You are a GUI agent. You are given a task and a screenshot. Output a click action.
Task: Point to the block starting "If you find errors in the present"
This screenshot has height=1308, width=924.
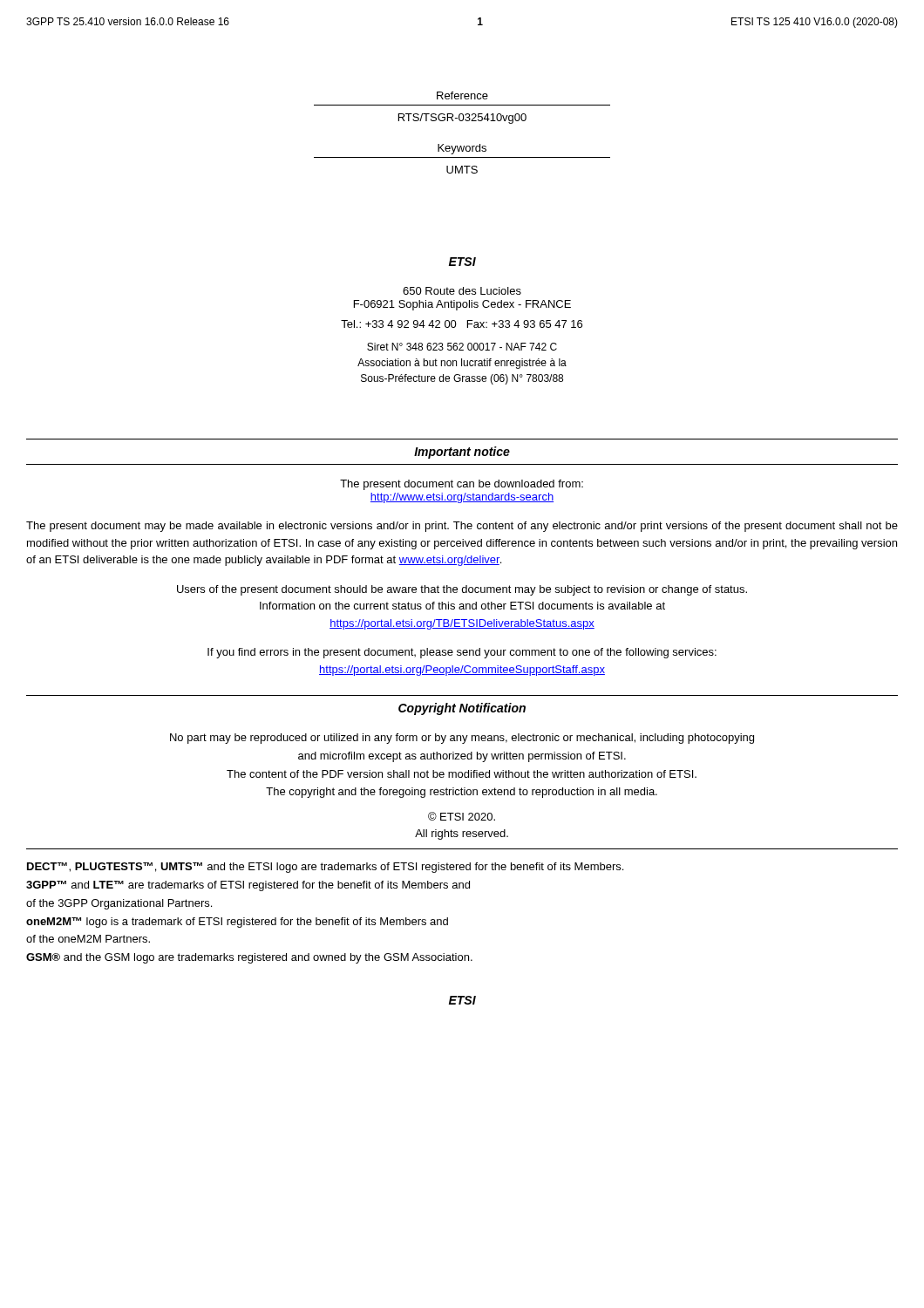(462, 660)
